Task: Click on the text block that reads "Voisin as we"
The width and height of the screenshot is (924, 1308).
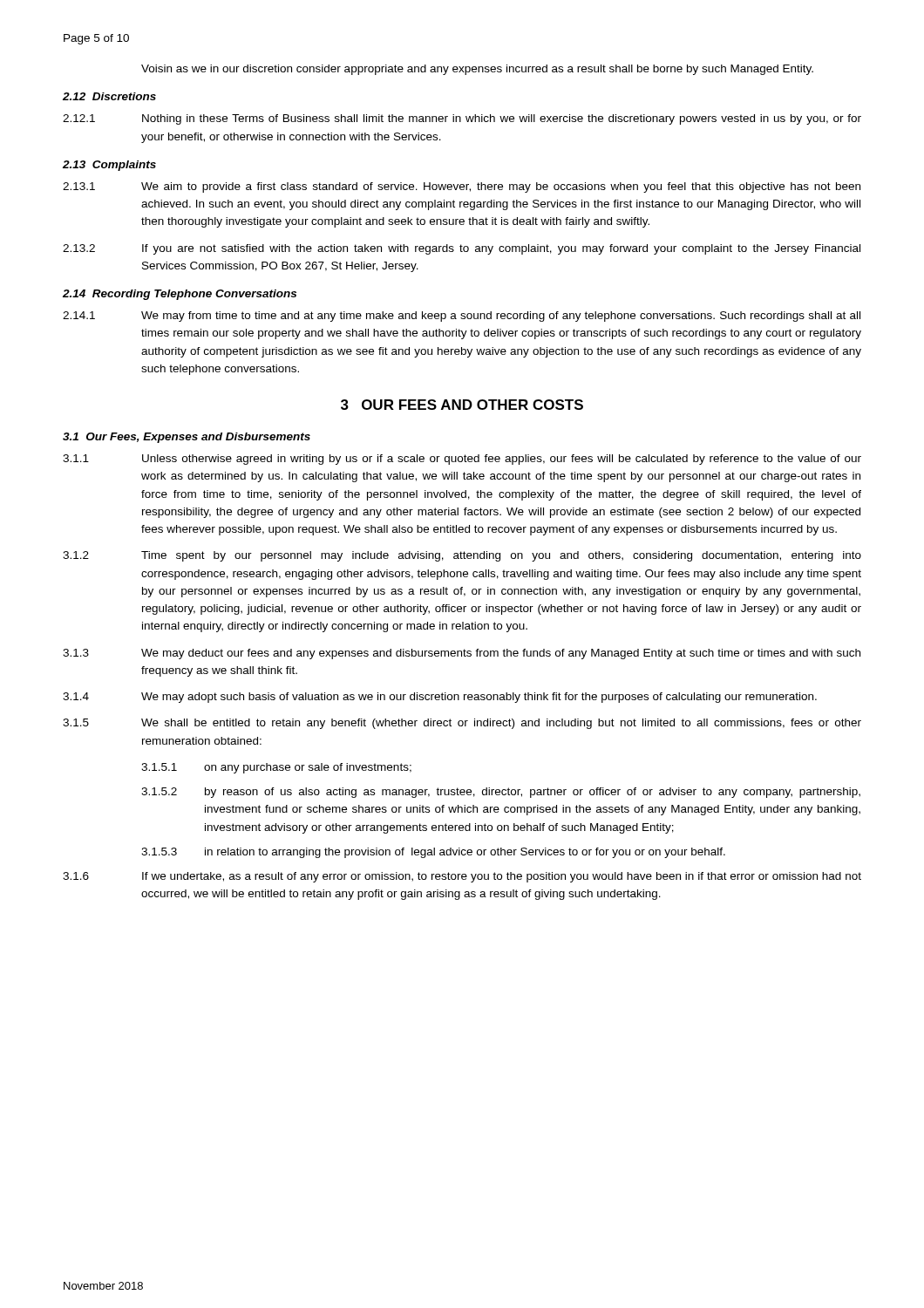Action: (x=478, y=68)
